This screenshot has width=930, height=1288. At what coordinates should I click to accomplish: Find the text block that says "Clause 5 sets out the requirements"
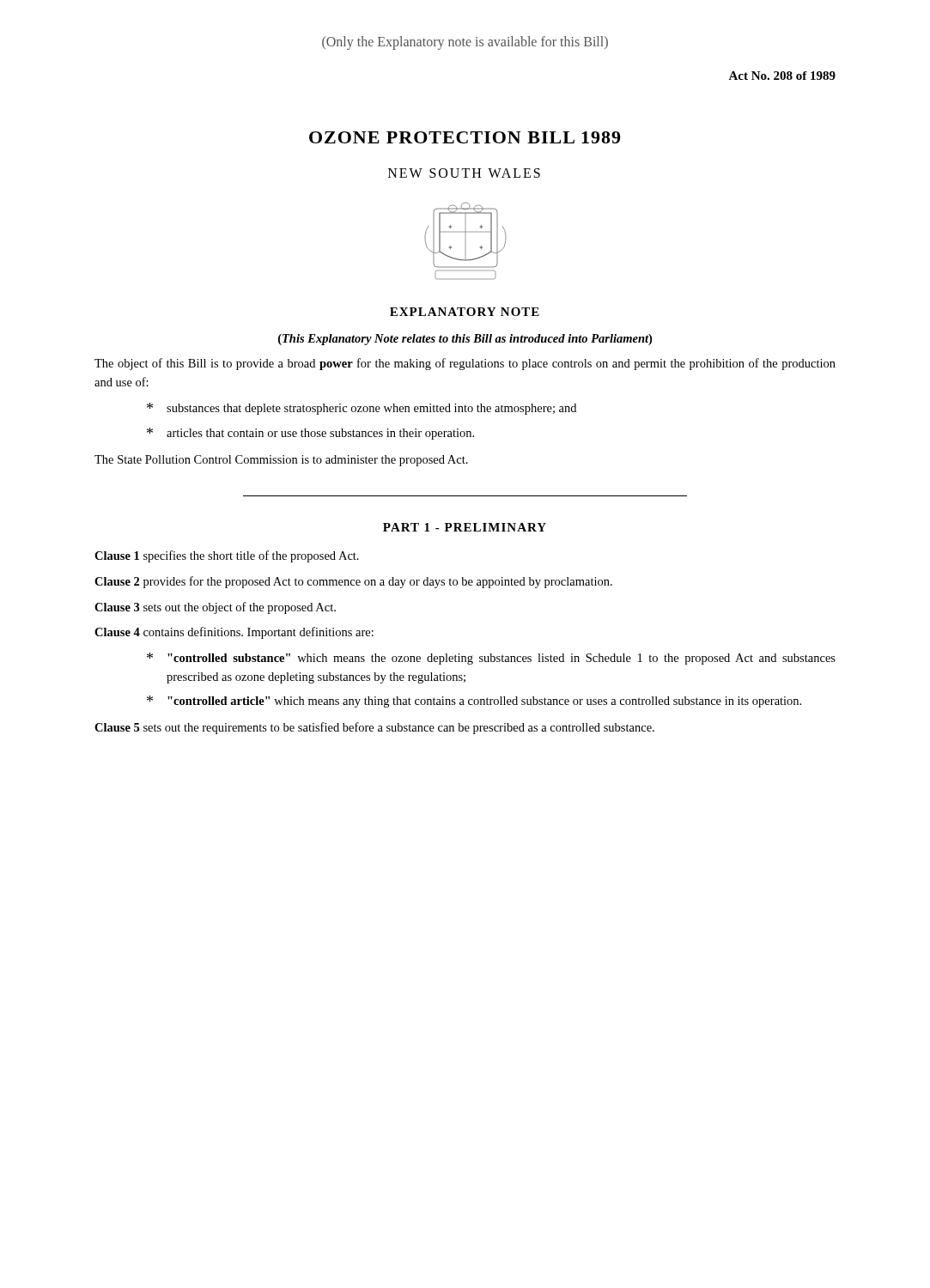coord(375,727)
